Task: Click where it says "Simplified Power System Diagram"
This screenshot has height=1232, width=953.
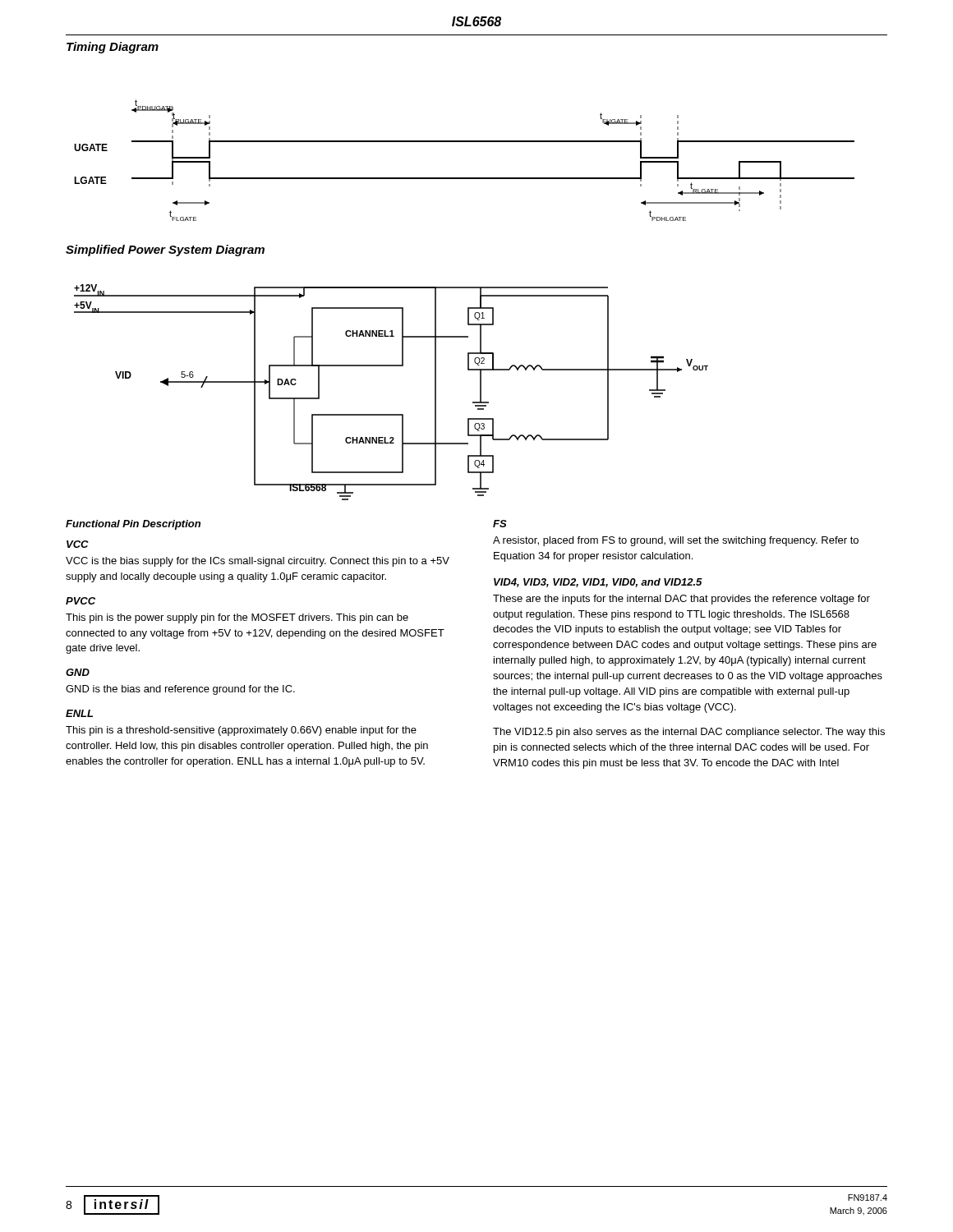Action: tap(165, 249)
